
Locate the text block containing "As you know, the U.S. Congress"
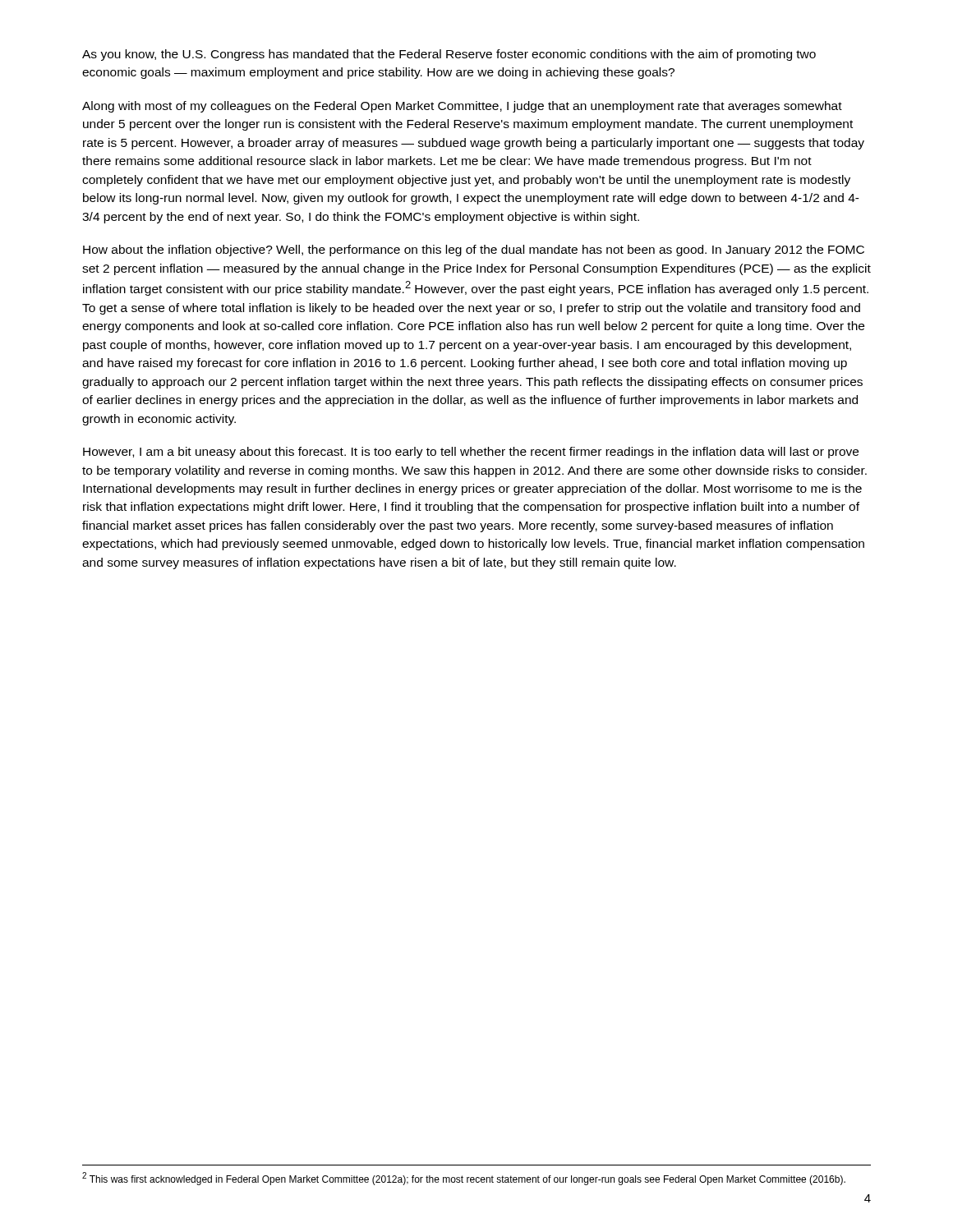pos(449,63)
